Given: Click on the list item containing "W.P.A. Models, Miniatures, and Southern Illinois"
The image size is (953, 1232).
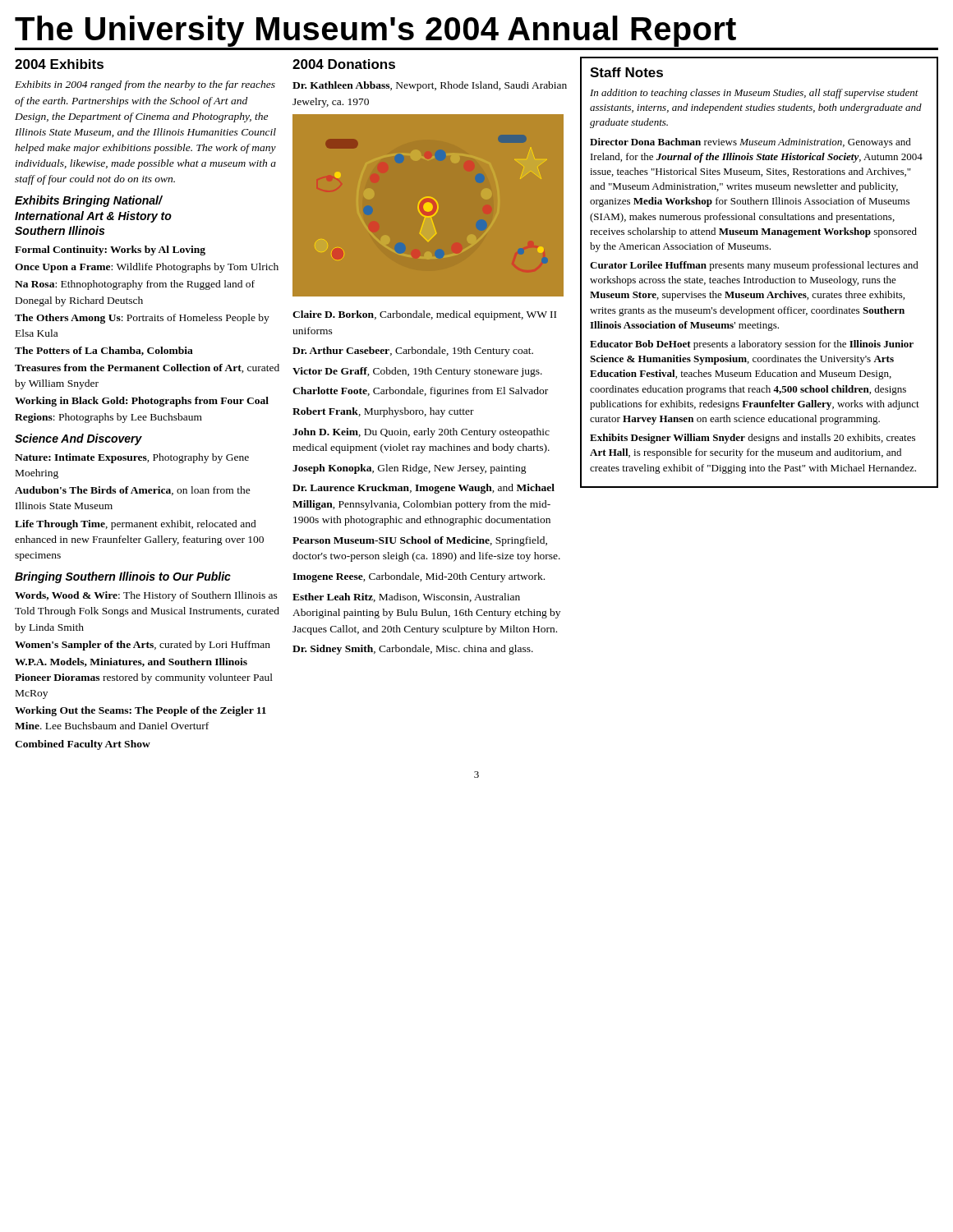Looking at the screenshot, I should tap(148, 677).
